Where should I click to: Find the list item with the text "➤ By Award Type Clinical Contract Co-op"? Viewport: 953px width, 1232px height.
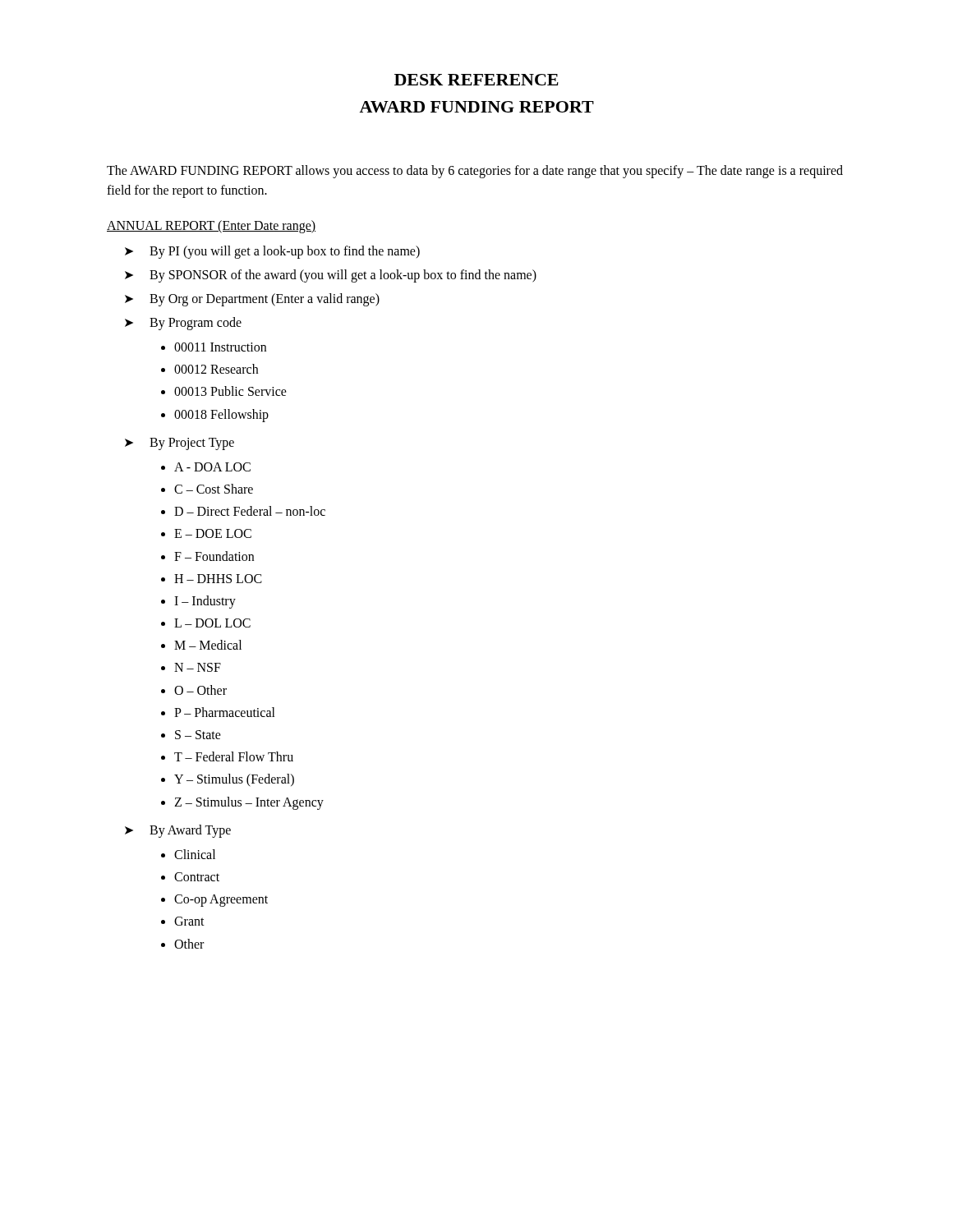coord(178,831)
